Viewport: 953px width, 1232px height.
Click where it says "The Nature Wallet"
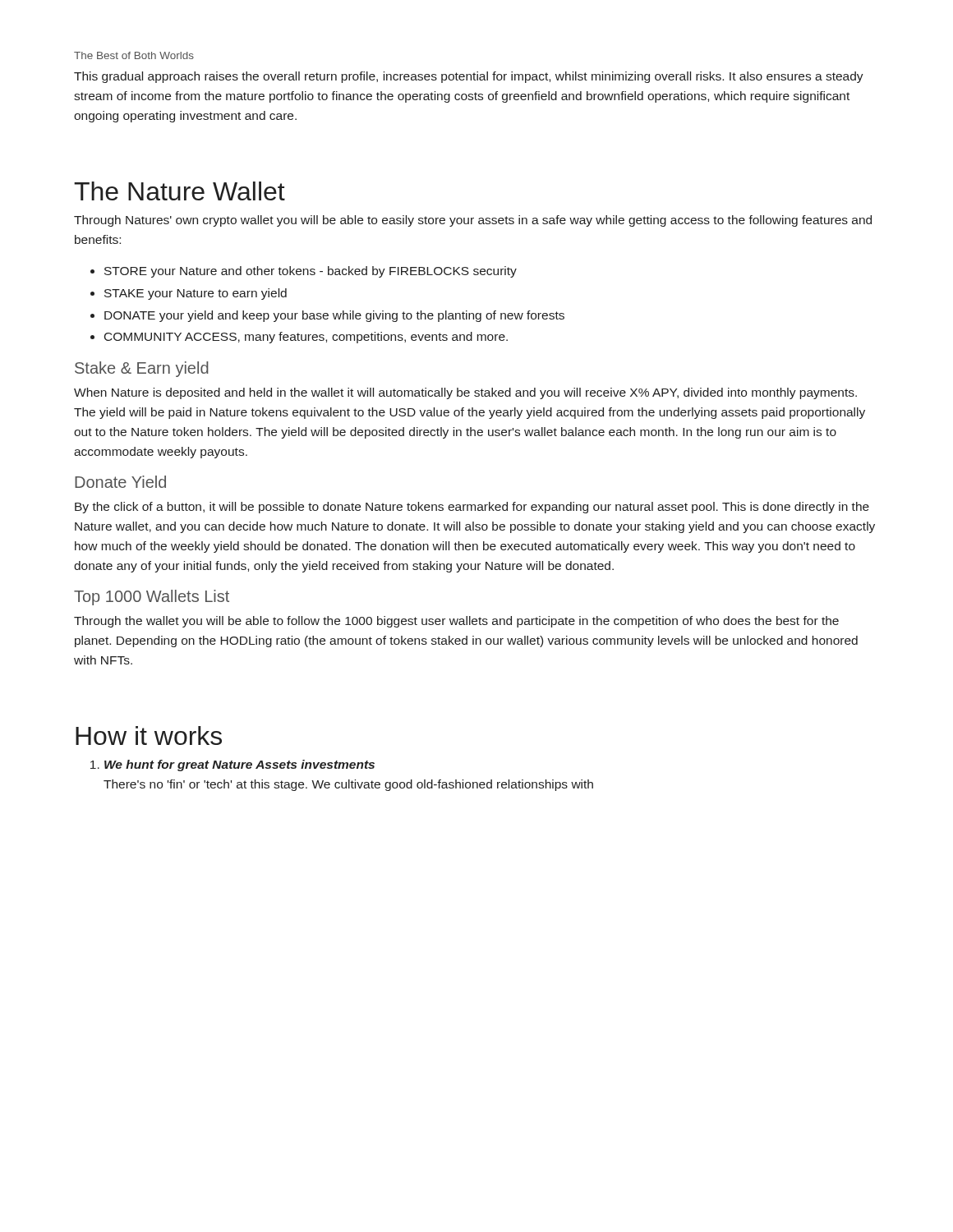coord(179,191)
